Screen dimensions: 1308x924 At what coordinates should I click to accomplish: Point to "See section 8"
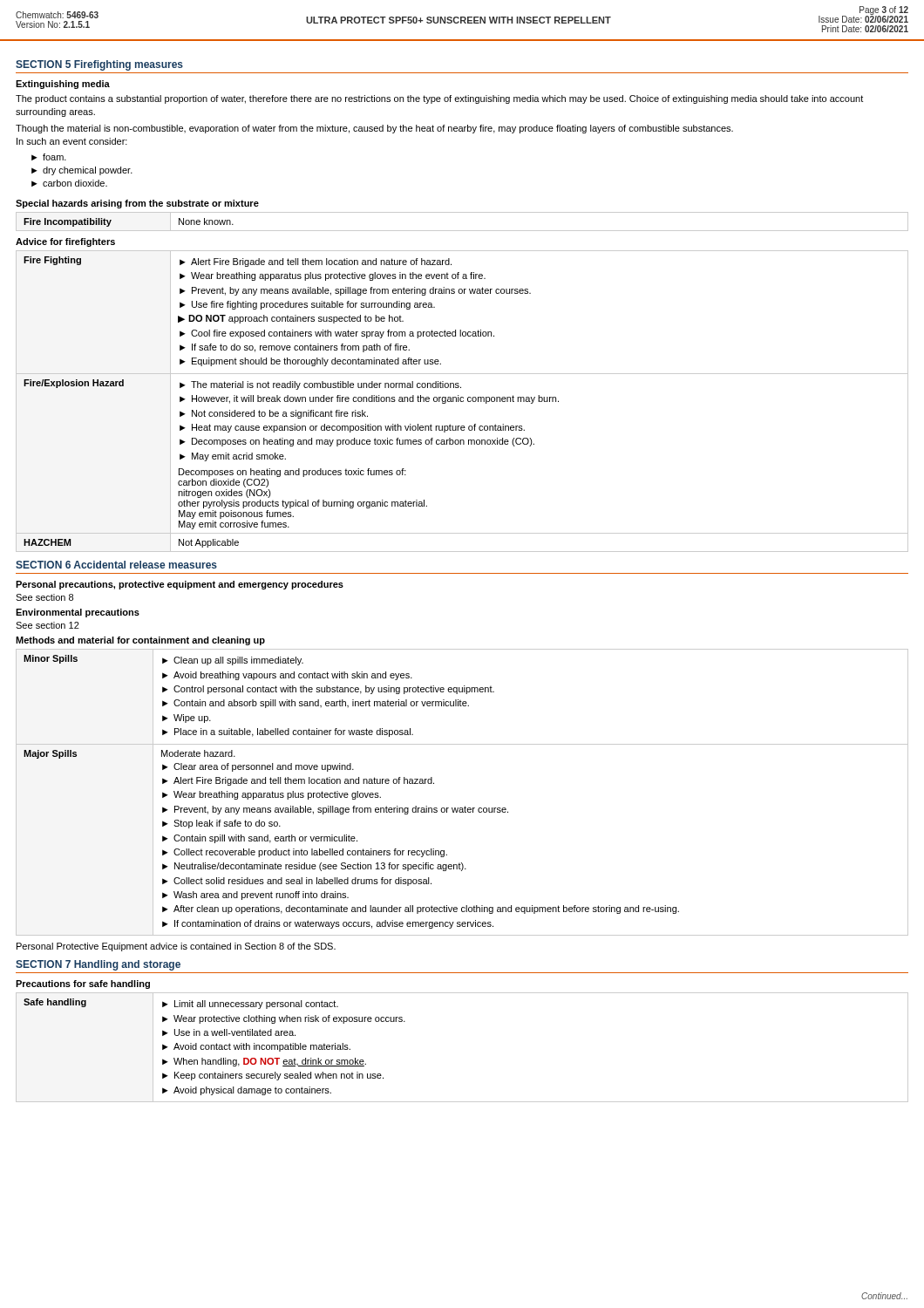(x=45, y=597)
